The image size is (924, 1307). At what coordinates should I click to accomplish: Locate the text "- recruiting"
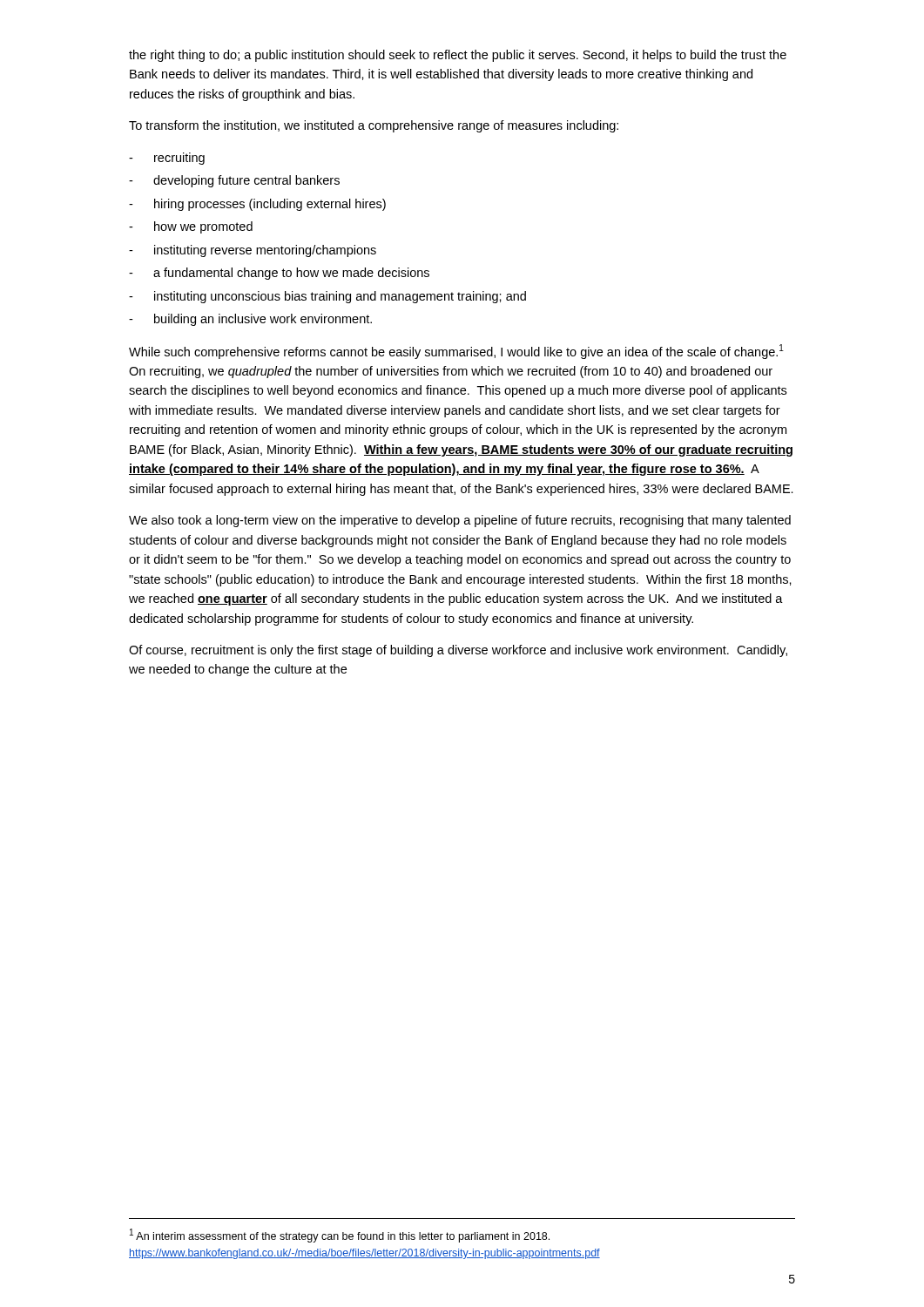click(x=167, y=158)
